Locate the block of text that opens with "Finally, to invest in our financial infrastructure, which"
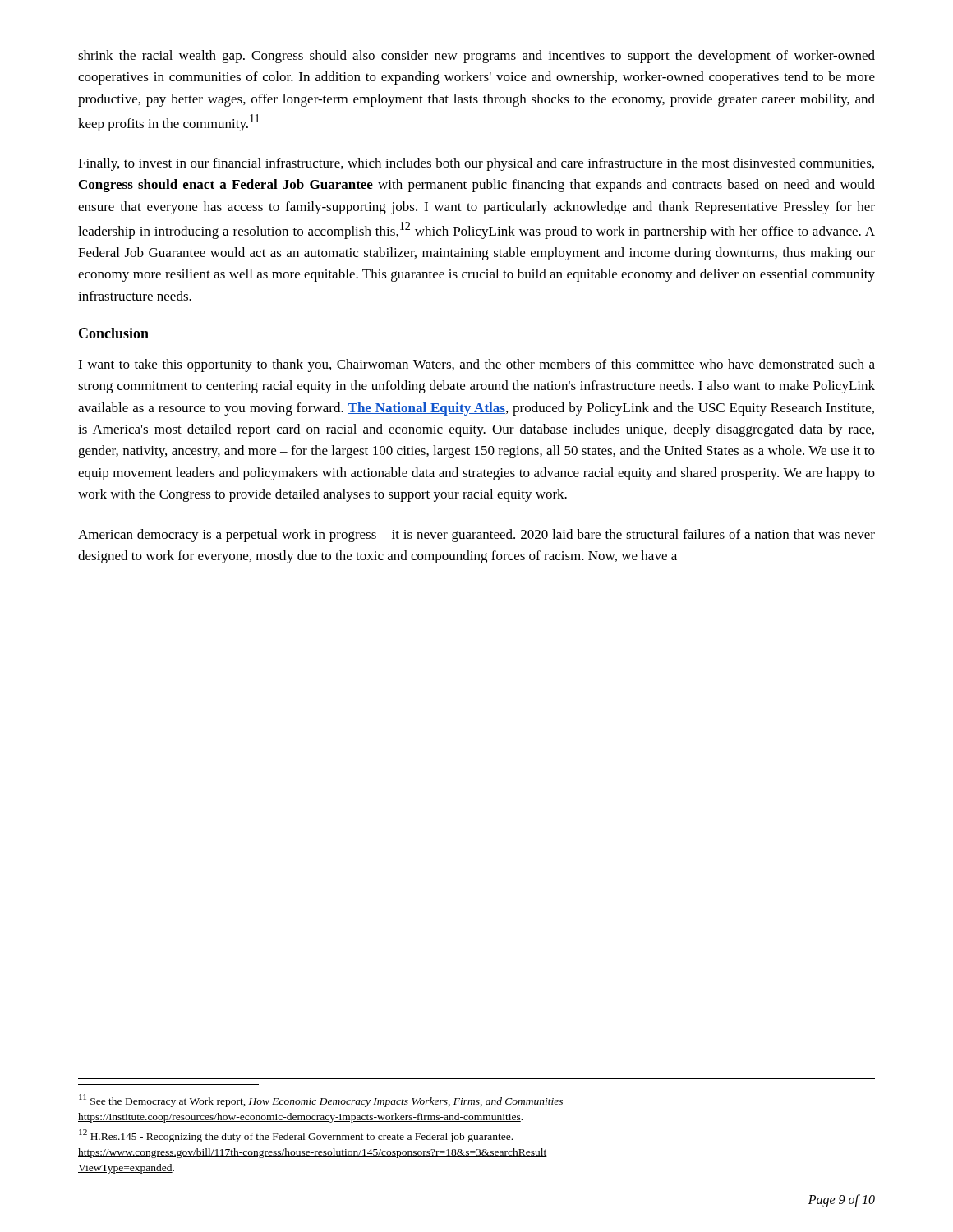Viewport: 953px width, 1232px height. (x=476, y=229)
